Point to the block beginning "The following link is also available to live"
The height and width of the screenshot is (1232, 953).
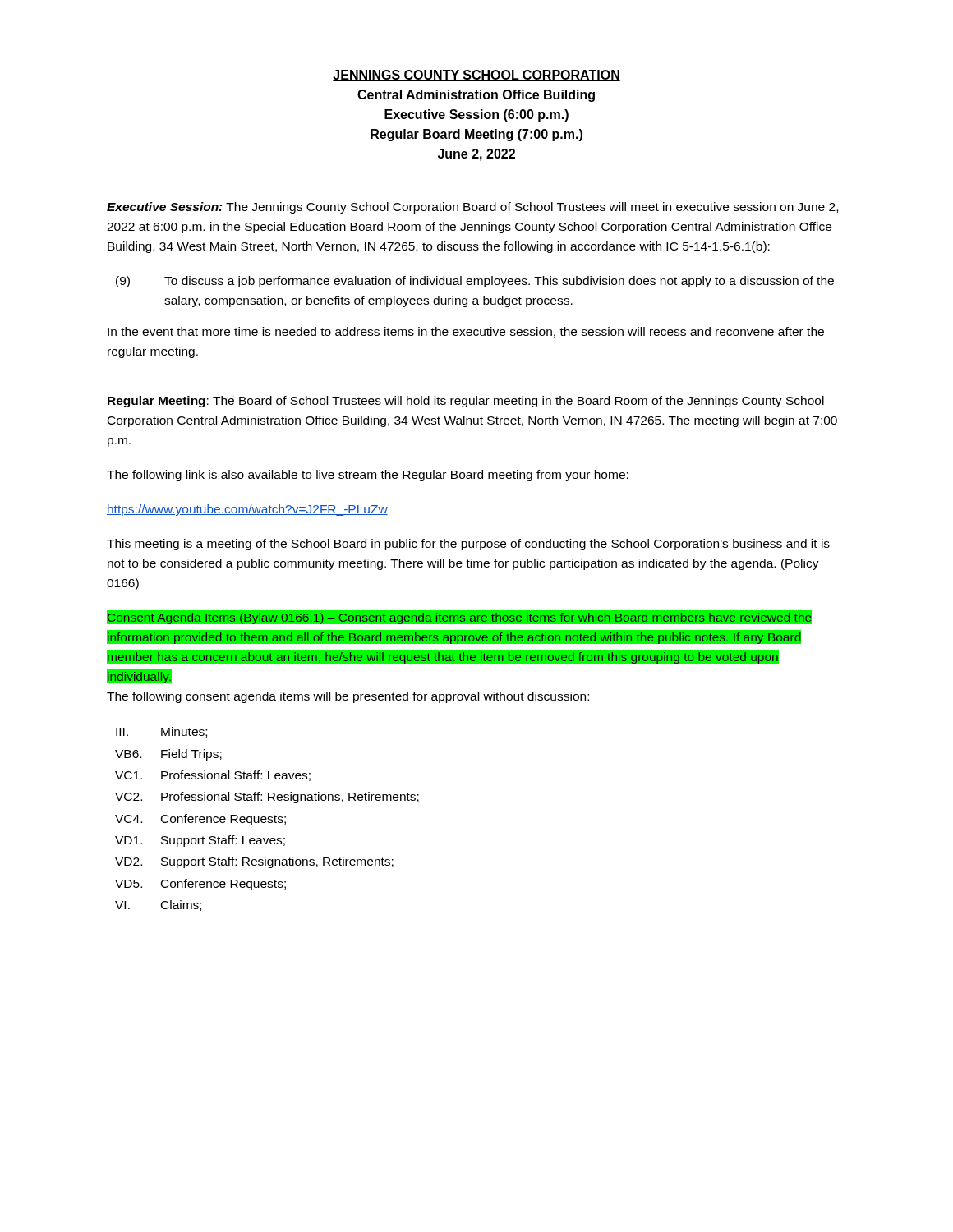[368, 474]
